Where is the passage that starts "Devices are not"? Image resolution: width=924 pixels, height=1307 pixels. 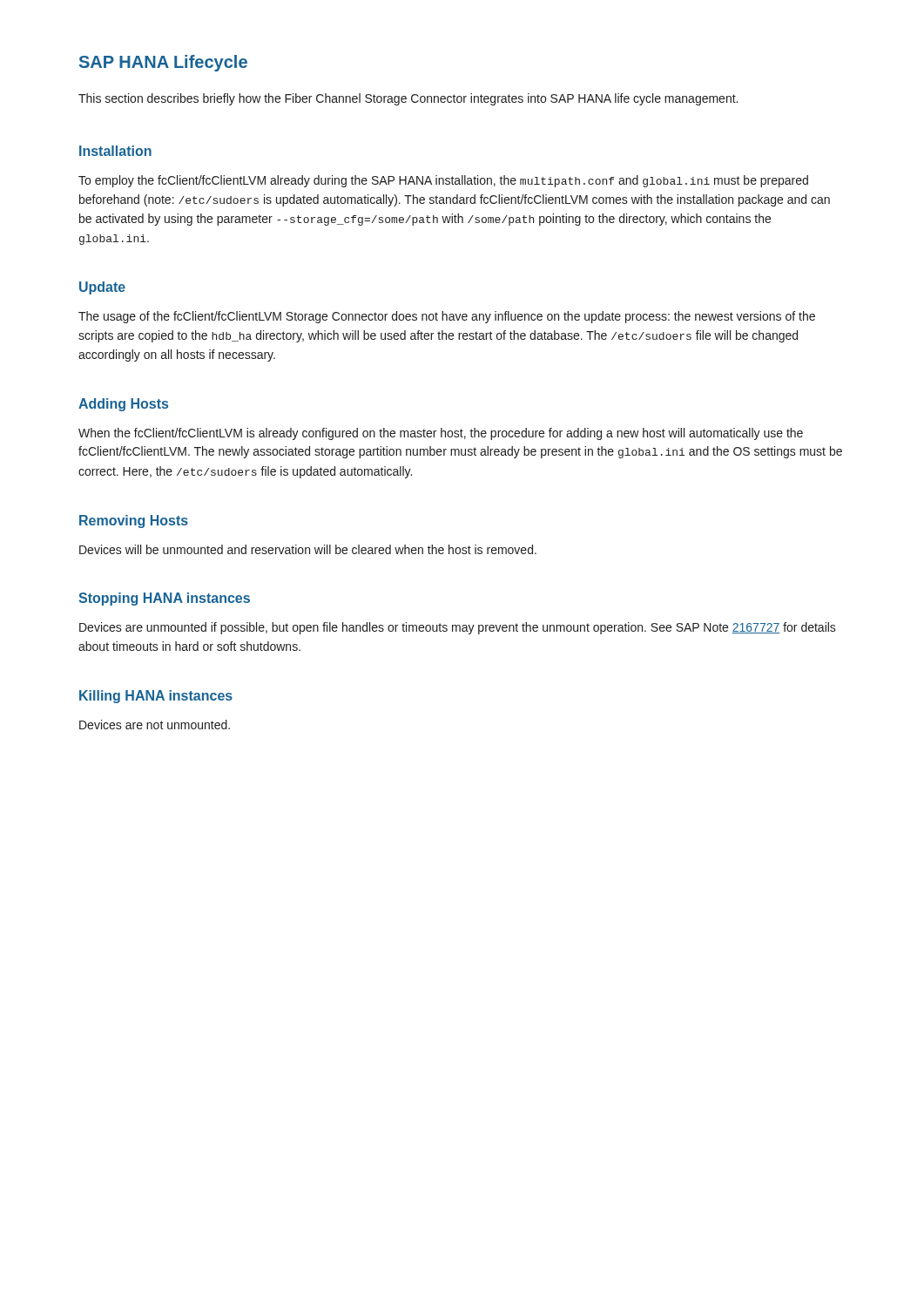click(155, 725)
